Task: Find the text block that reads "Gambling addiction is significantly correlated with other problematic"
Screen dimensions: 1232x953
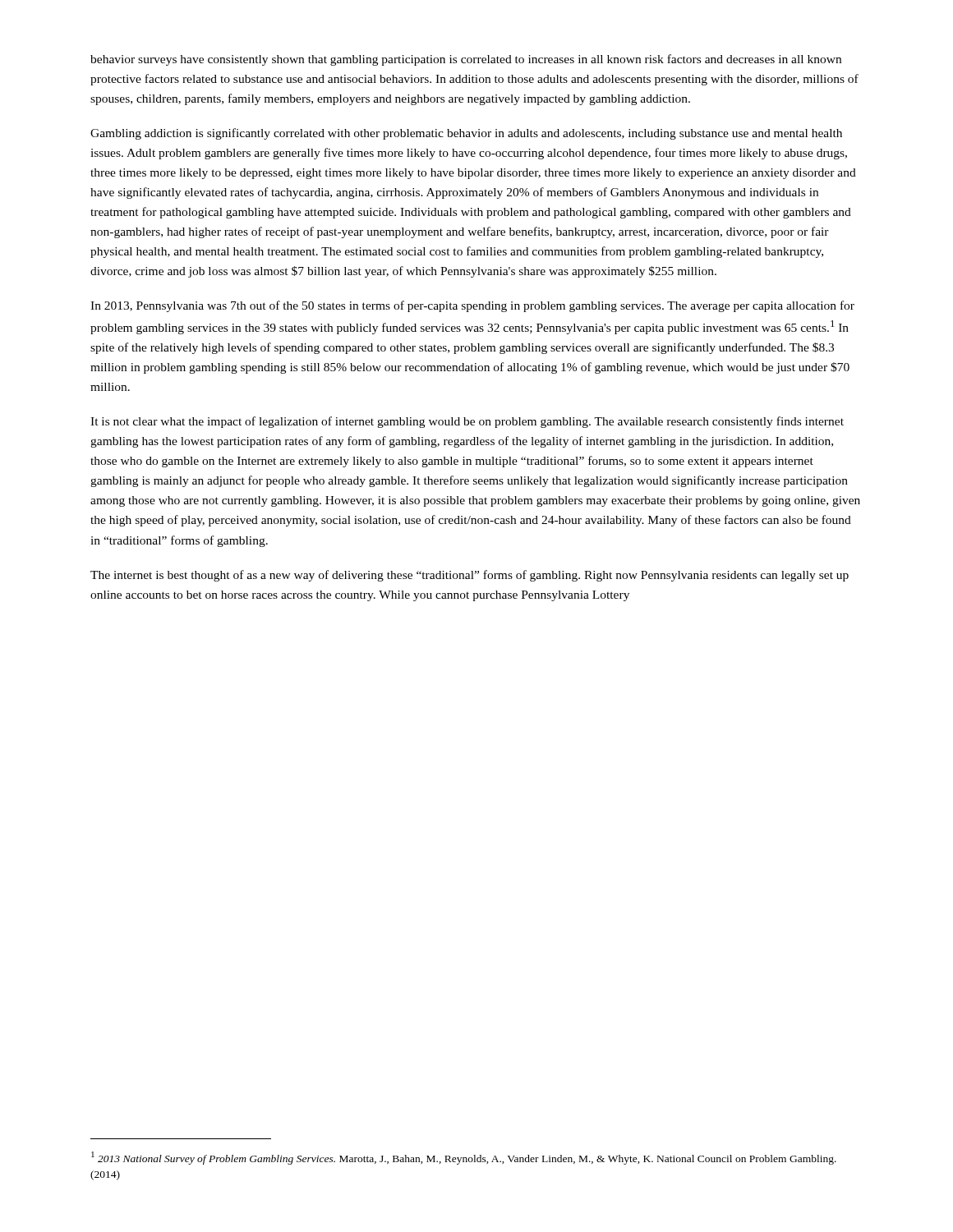Action: [x=473, y=202]
